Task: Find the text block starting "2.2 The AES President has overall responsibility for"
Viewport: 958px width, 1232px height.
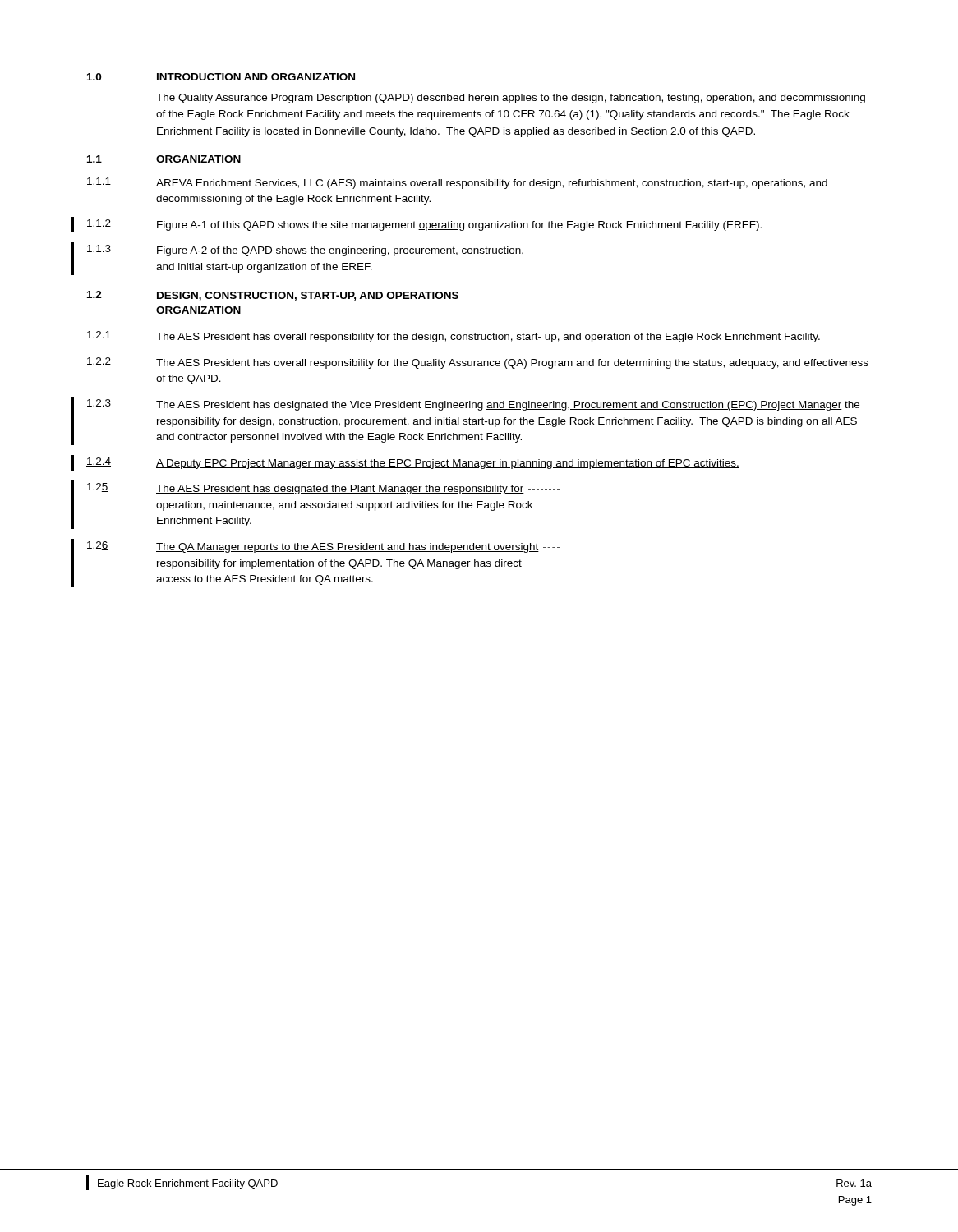Action: tap(479, 371)
